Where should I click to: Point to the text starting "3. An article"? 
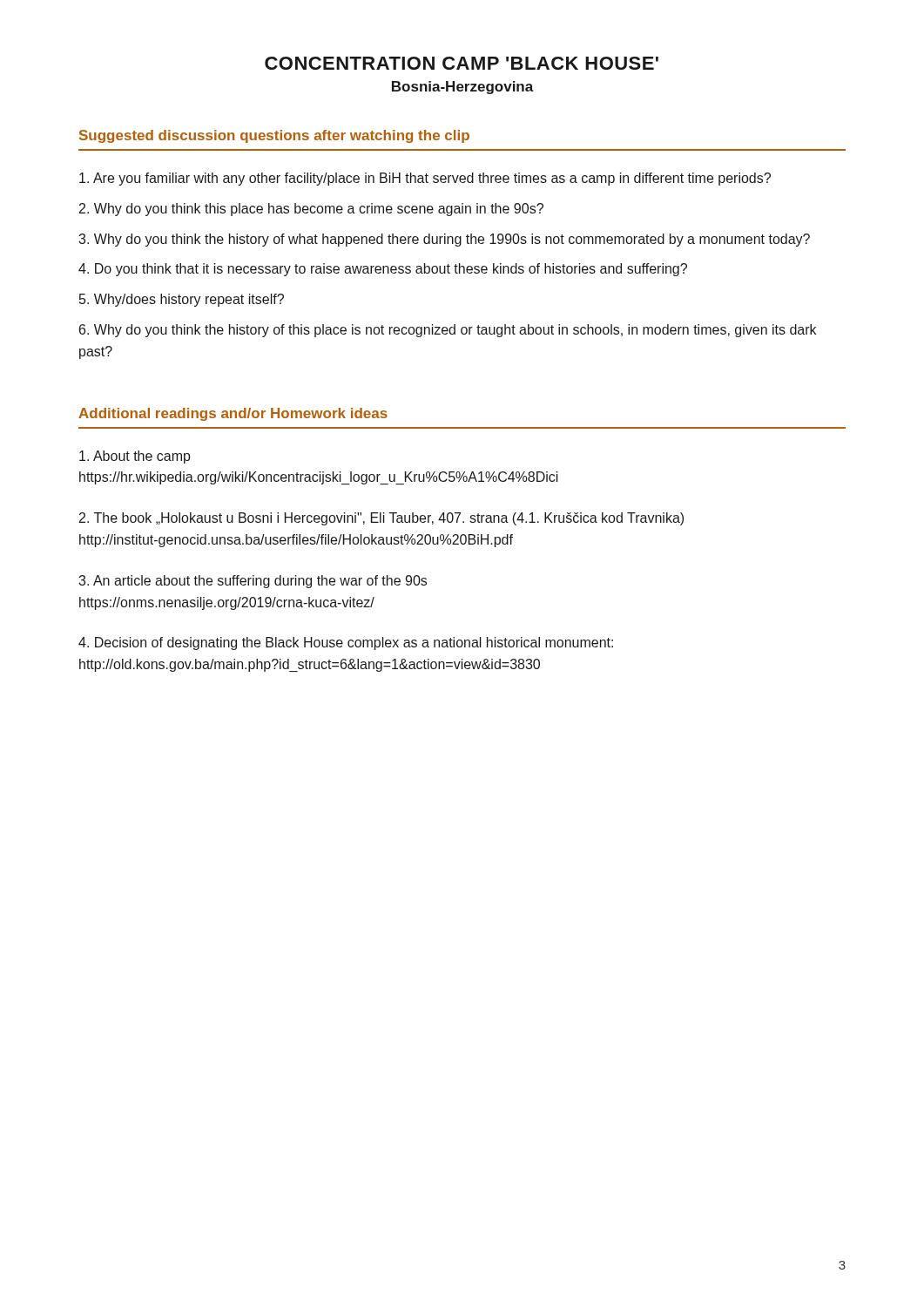pos(253,591)
